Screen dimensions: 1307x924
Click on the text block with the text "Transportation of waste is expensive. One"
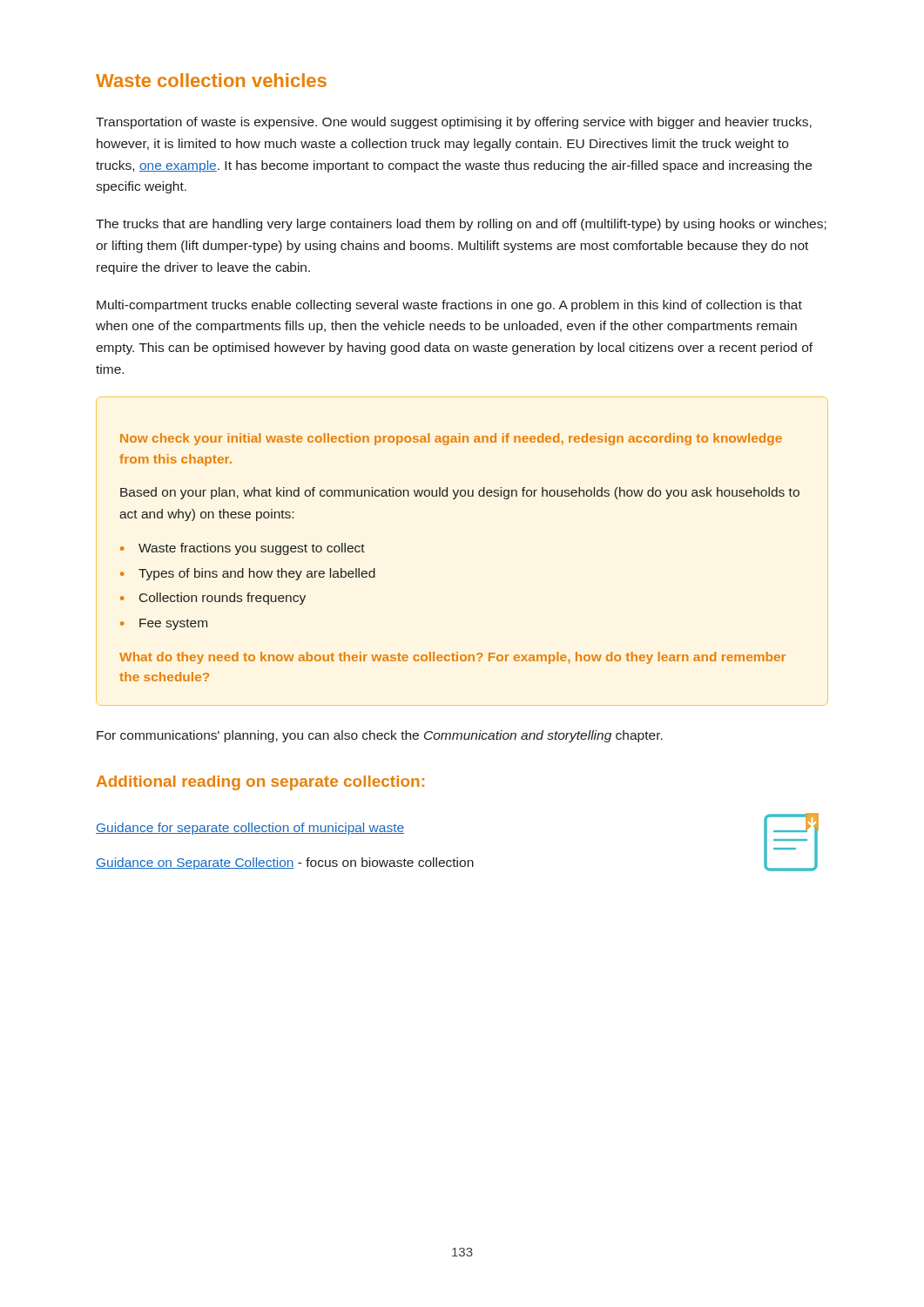462,155
